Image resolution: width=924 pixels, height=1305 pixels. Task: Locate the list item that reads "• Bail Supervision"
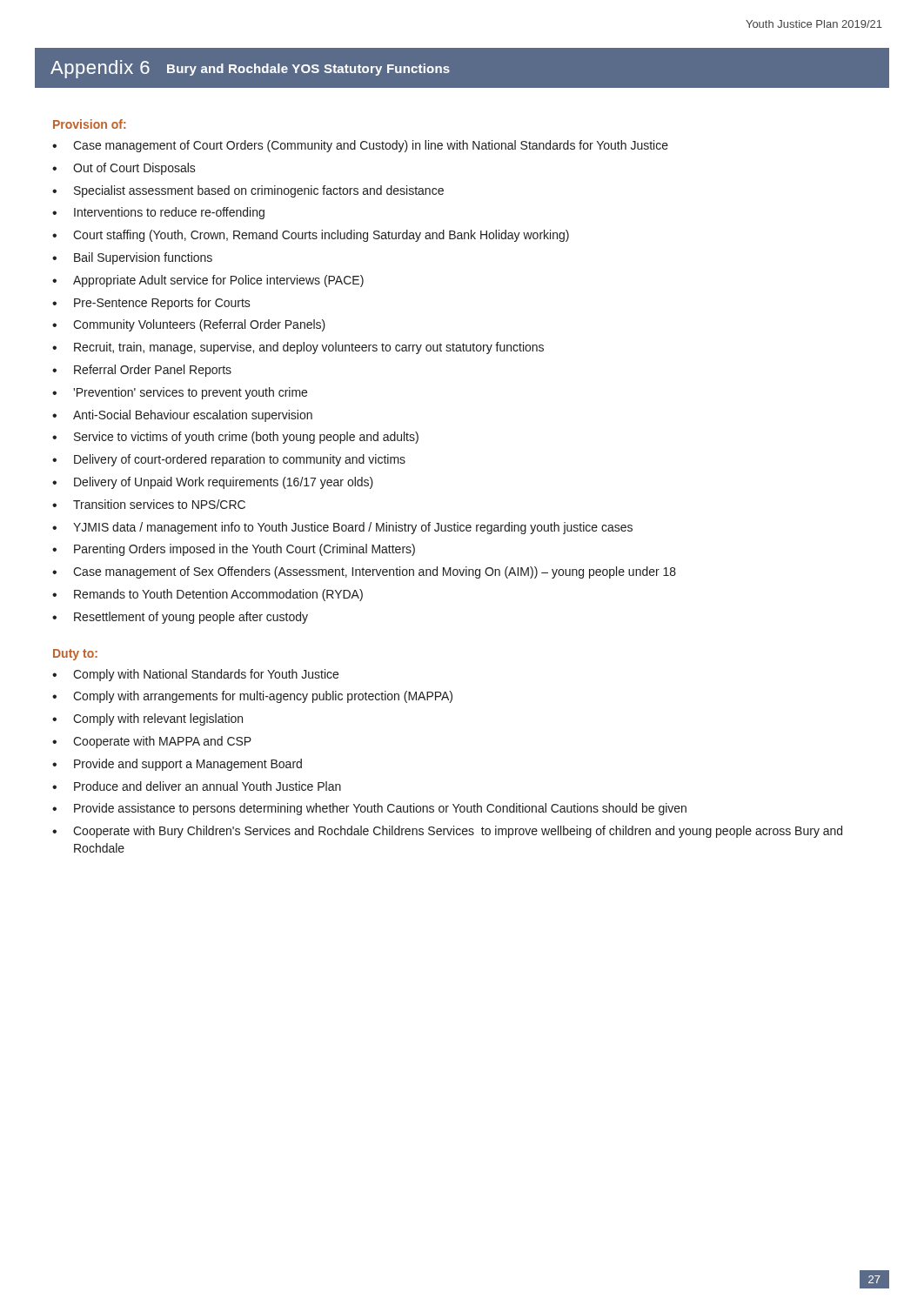[132, 258]
